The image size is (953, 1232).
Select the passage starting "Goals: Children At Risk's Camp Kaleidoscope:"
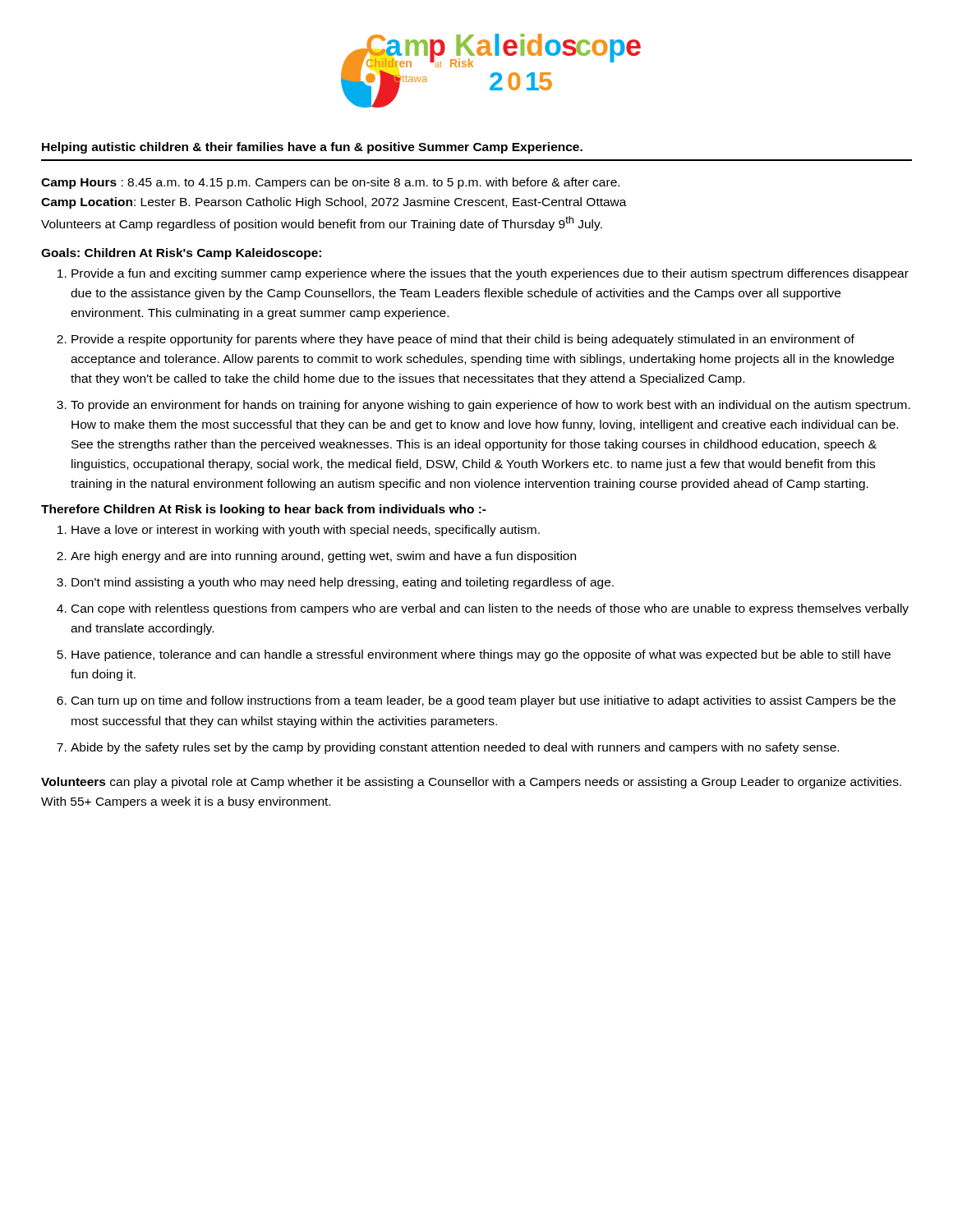point(182,253)
